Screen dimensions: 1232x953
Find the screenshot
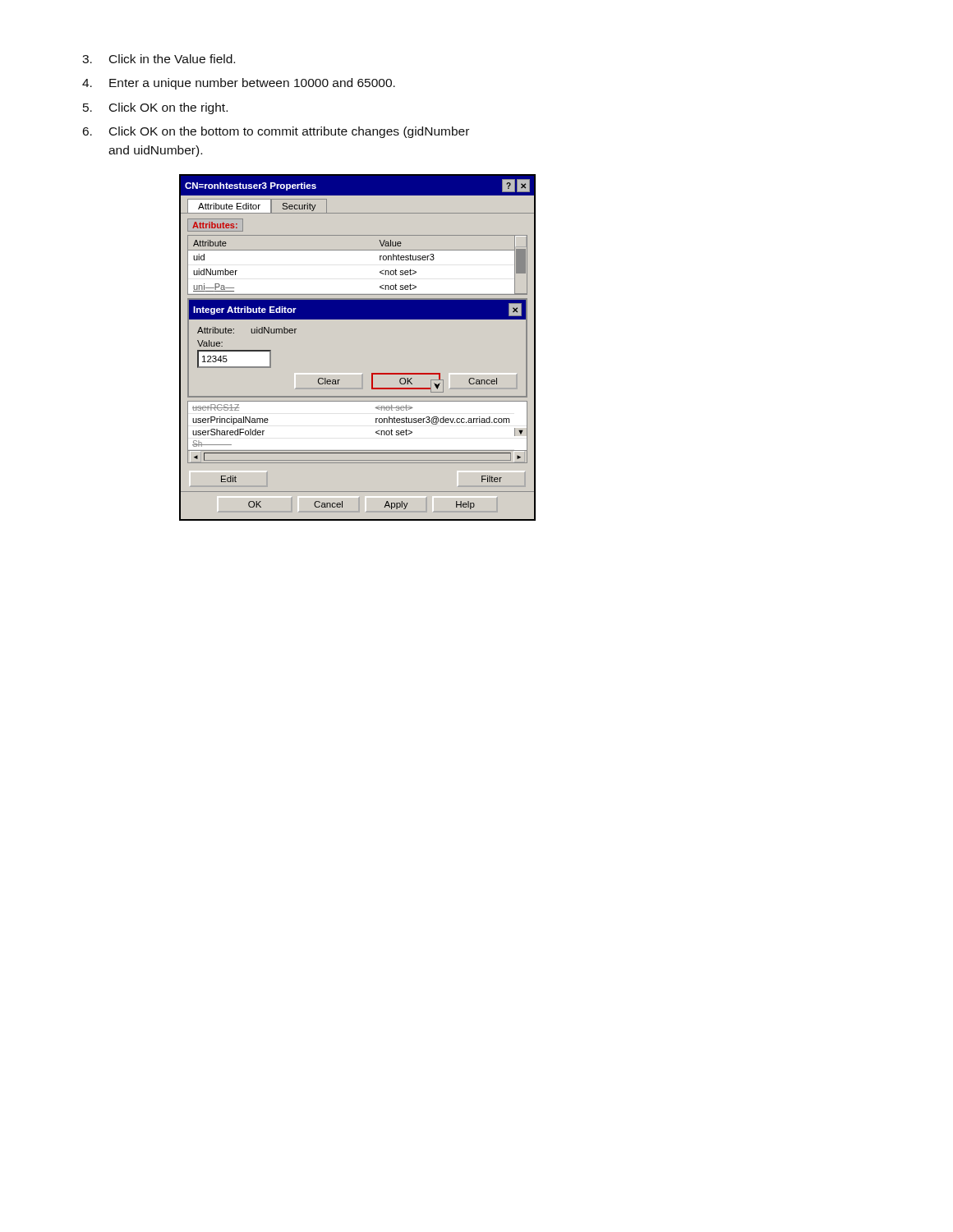tap(357, 348)
